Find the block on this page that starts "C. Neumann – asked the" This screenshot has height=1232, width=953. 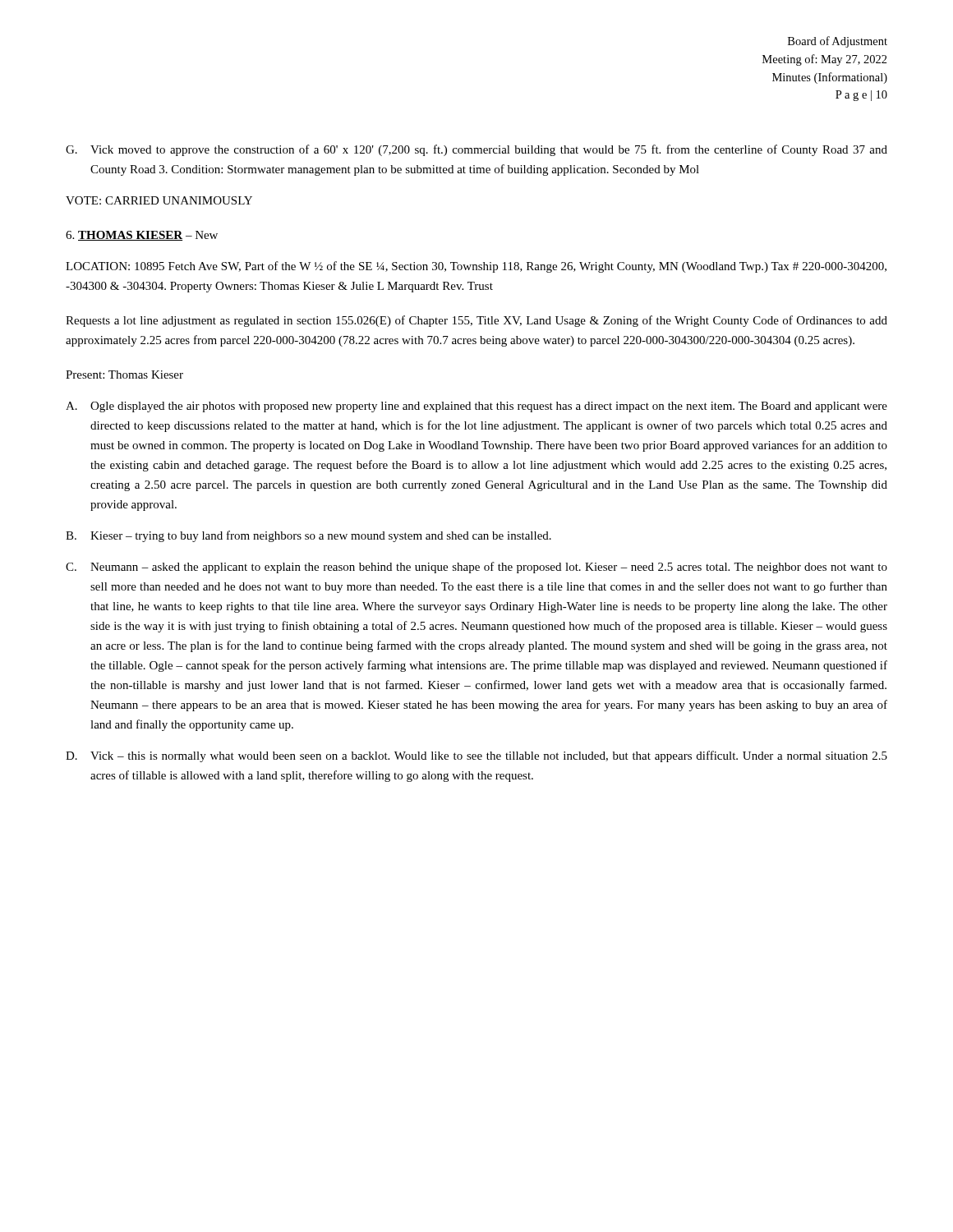(x=476, y=646)
